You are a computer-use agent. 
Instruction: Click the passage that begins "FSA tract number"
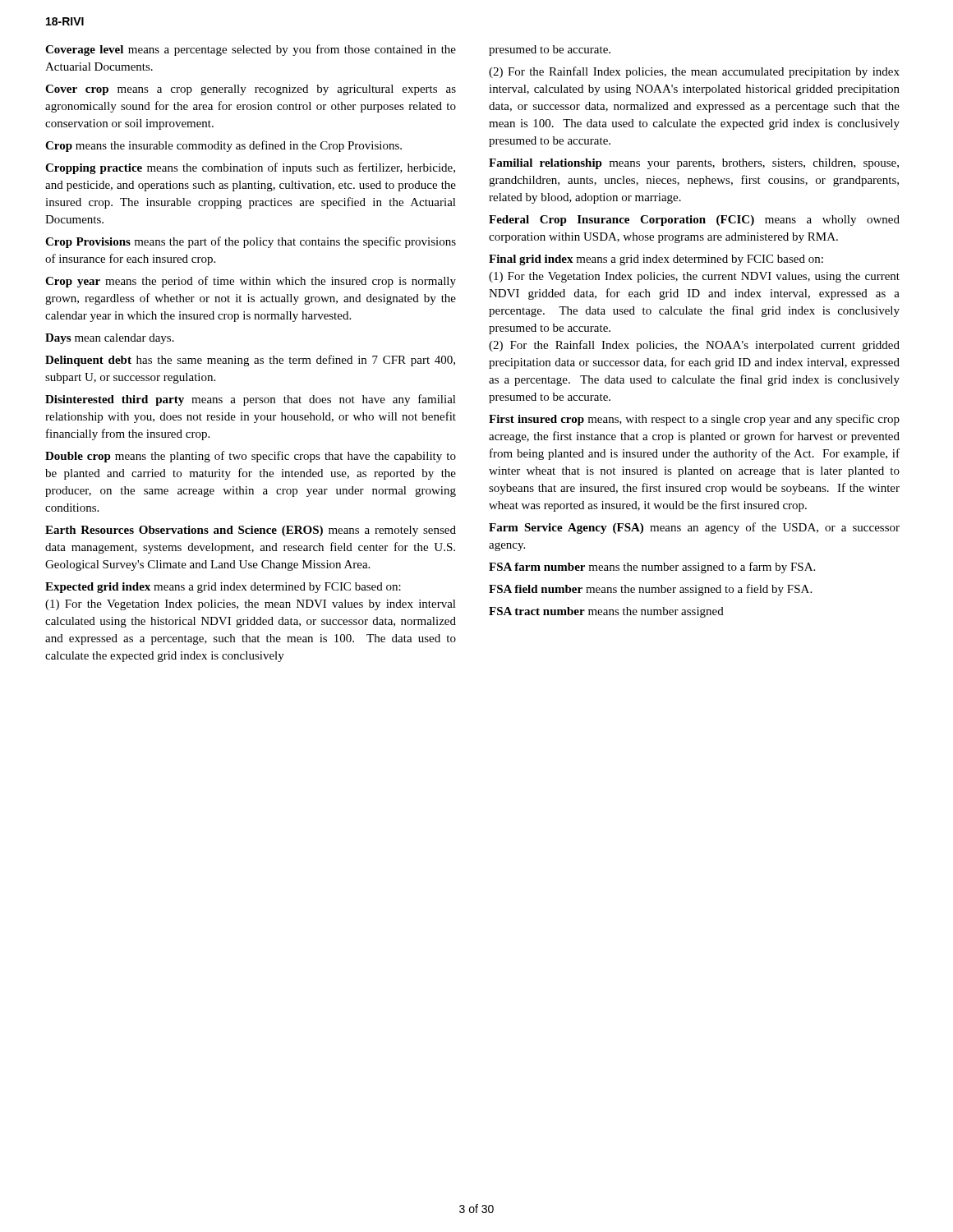coord(606,611)
